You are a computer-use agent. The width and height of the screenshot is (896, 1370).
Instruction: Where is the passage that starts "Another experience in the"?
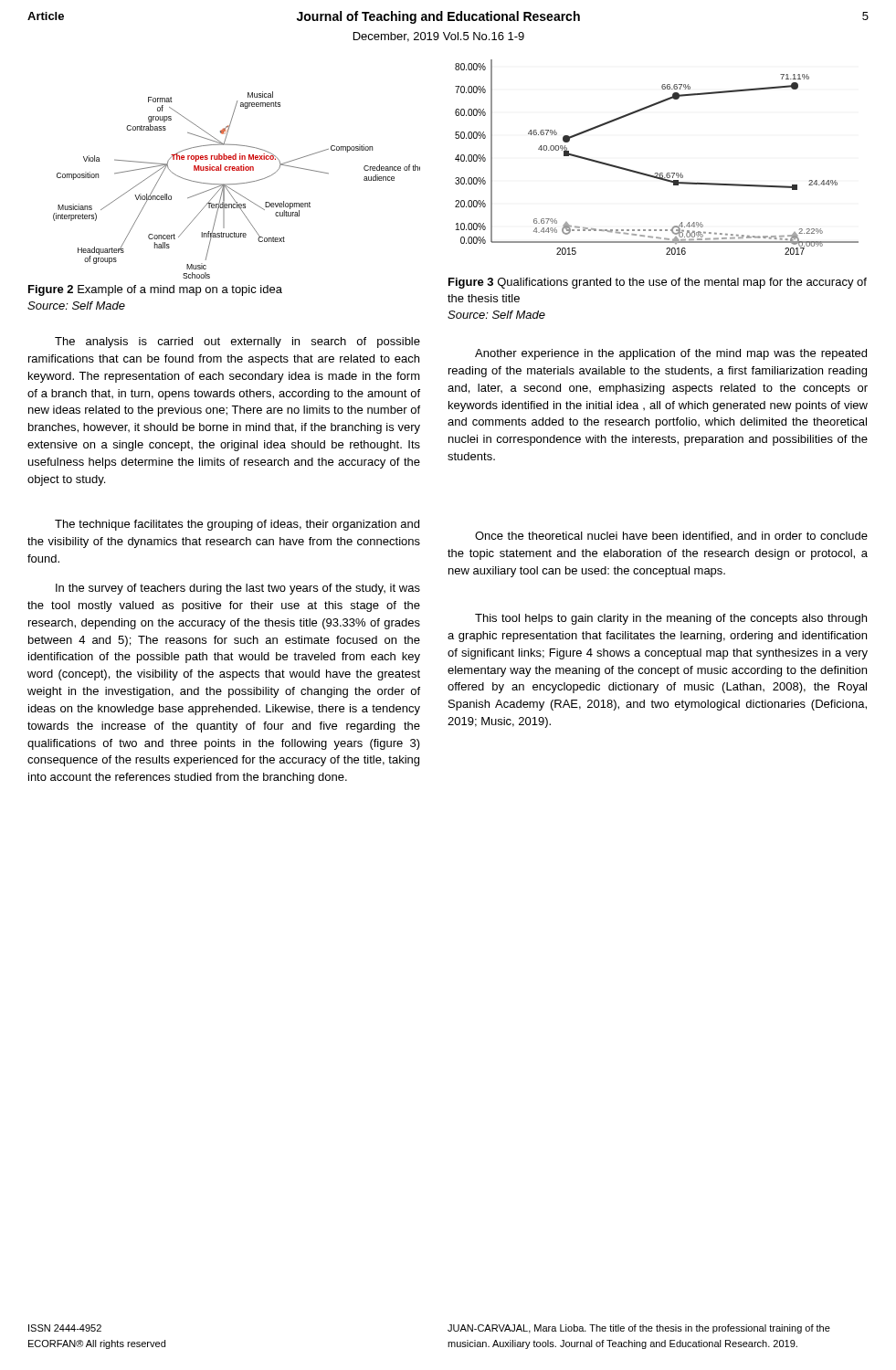point(658,405)
